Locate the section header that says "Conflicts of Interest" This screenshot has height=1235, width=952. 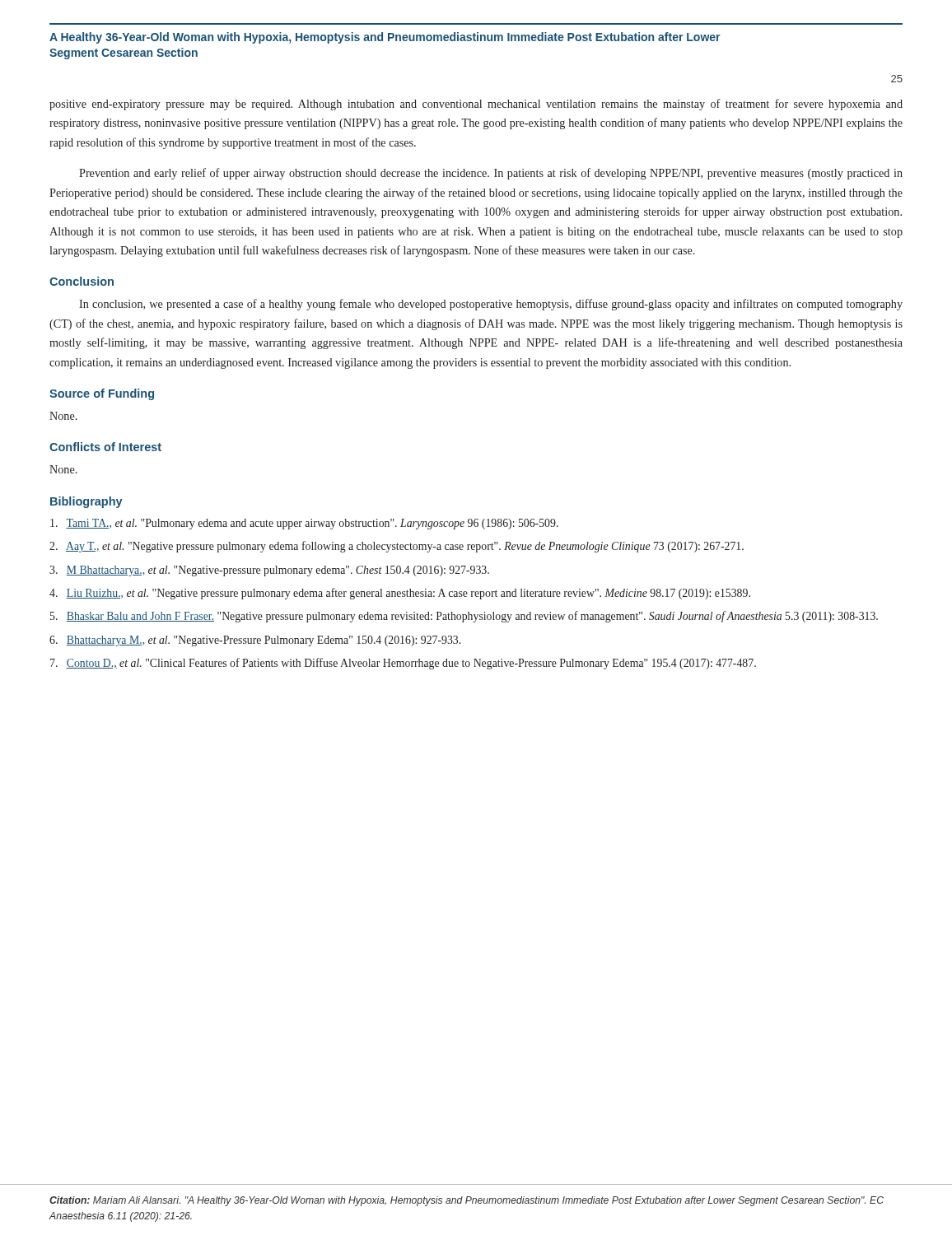[x=105, y=448]
